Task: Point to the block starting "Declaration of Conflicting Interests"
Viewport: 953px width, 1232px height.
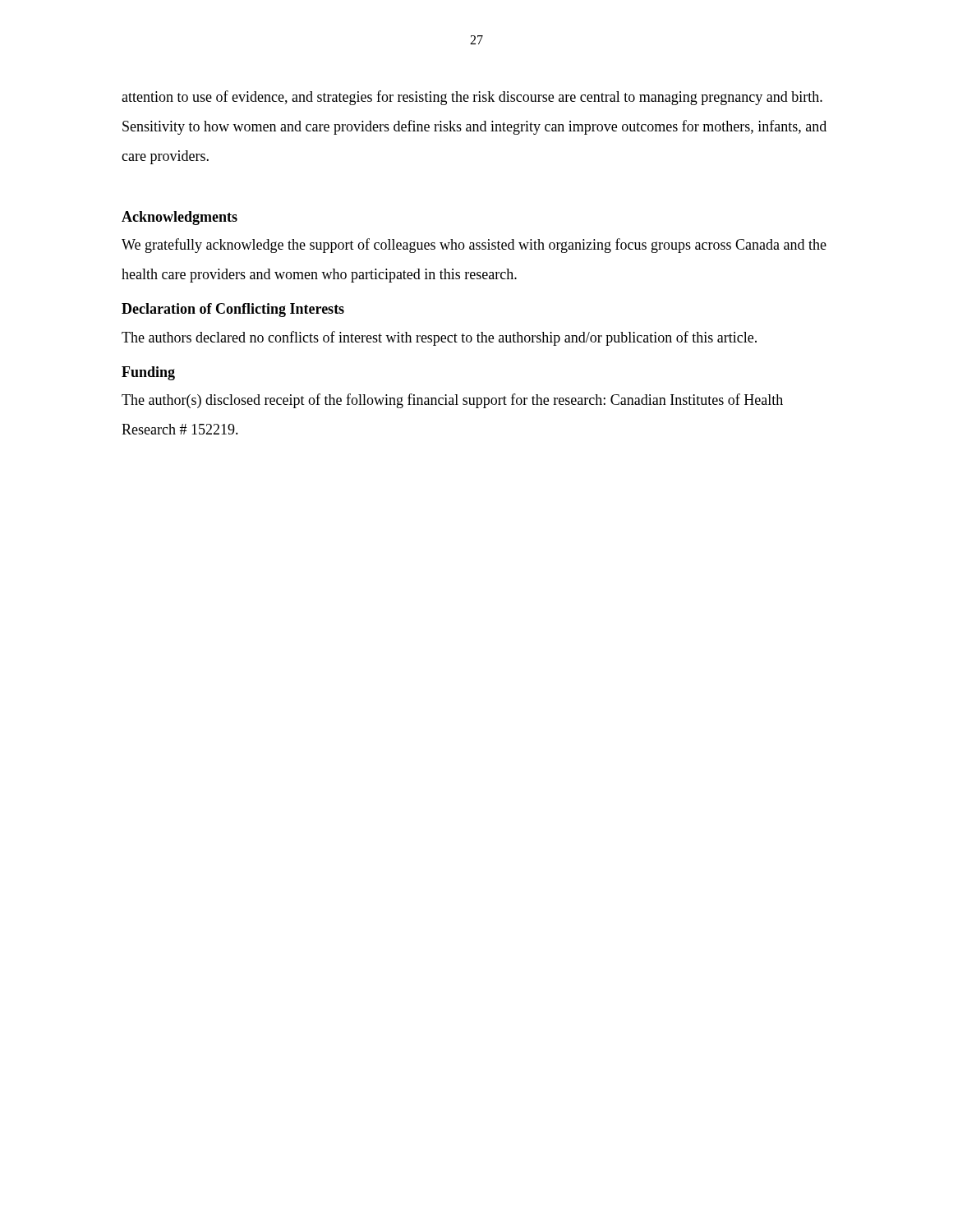Action: (233, 309)
